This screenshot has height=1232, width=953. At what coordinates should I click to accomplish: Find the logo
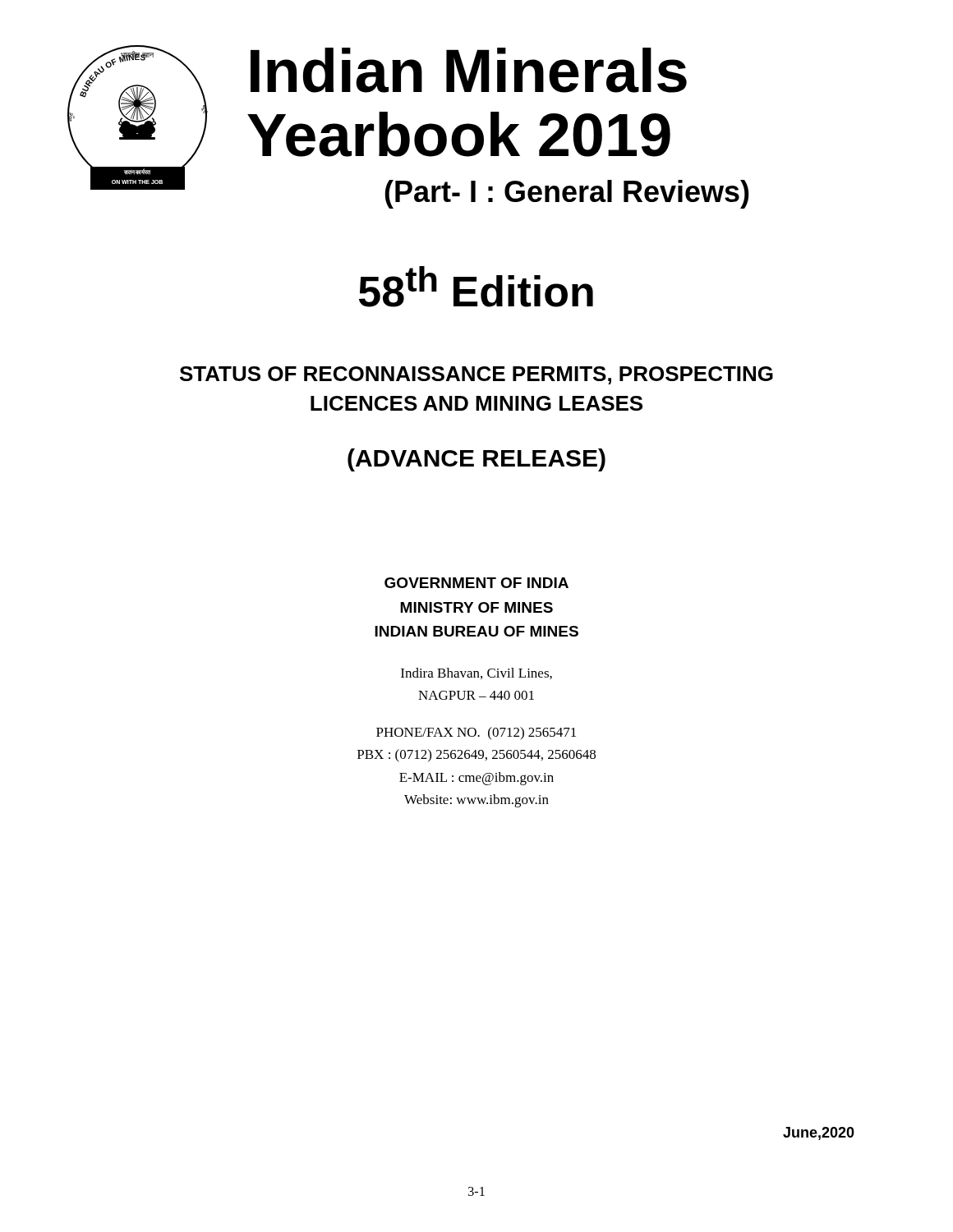(x=144, y=121)
